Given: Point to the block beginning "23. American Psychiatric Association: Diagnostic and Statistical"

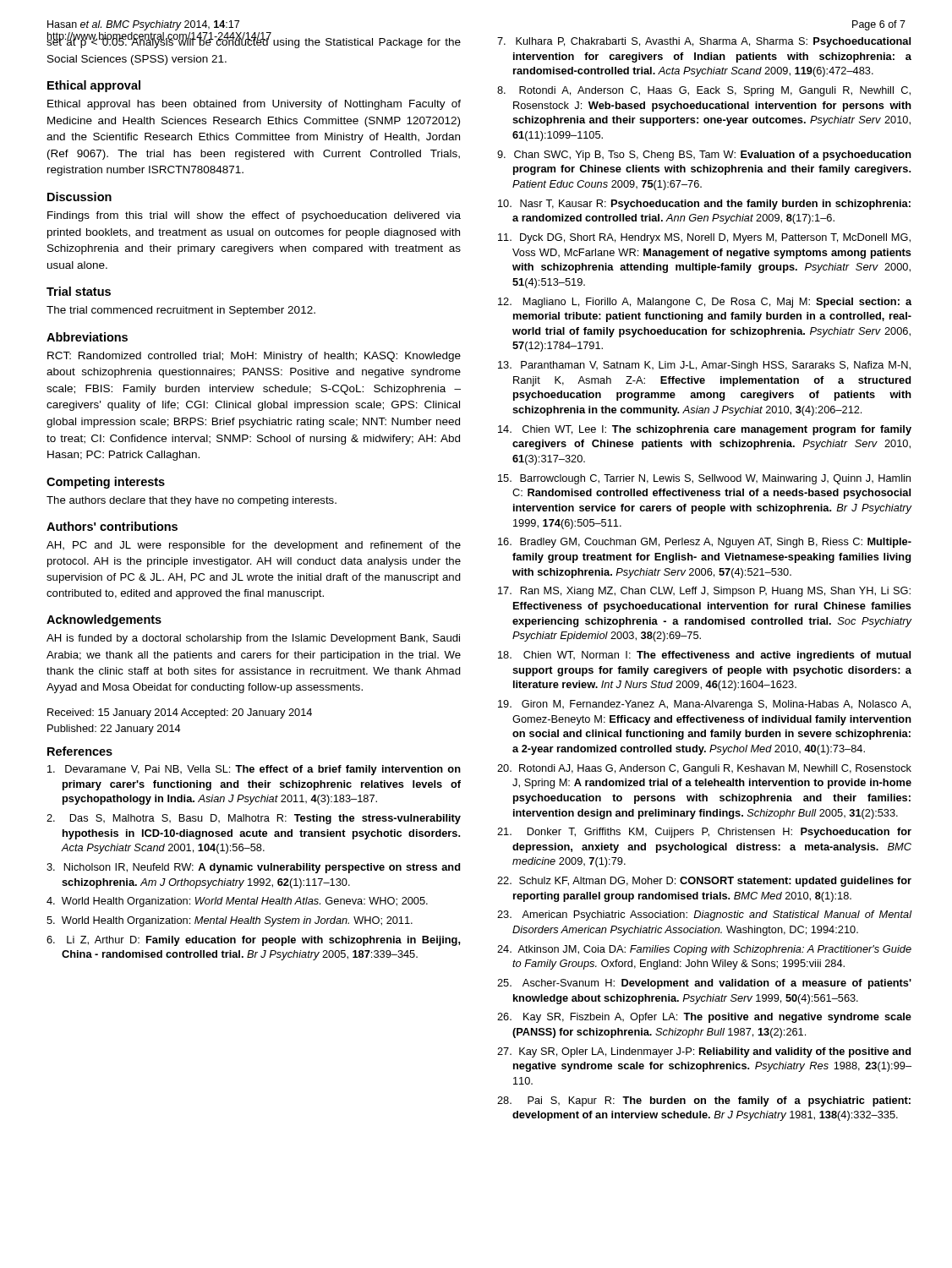Looking at the screenshot, I should [704, 922].
